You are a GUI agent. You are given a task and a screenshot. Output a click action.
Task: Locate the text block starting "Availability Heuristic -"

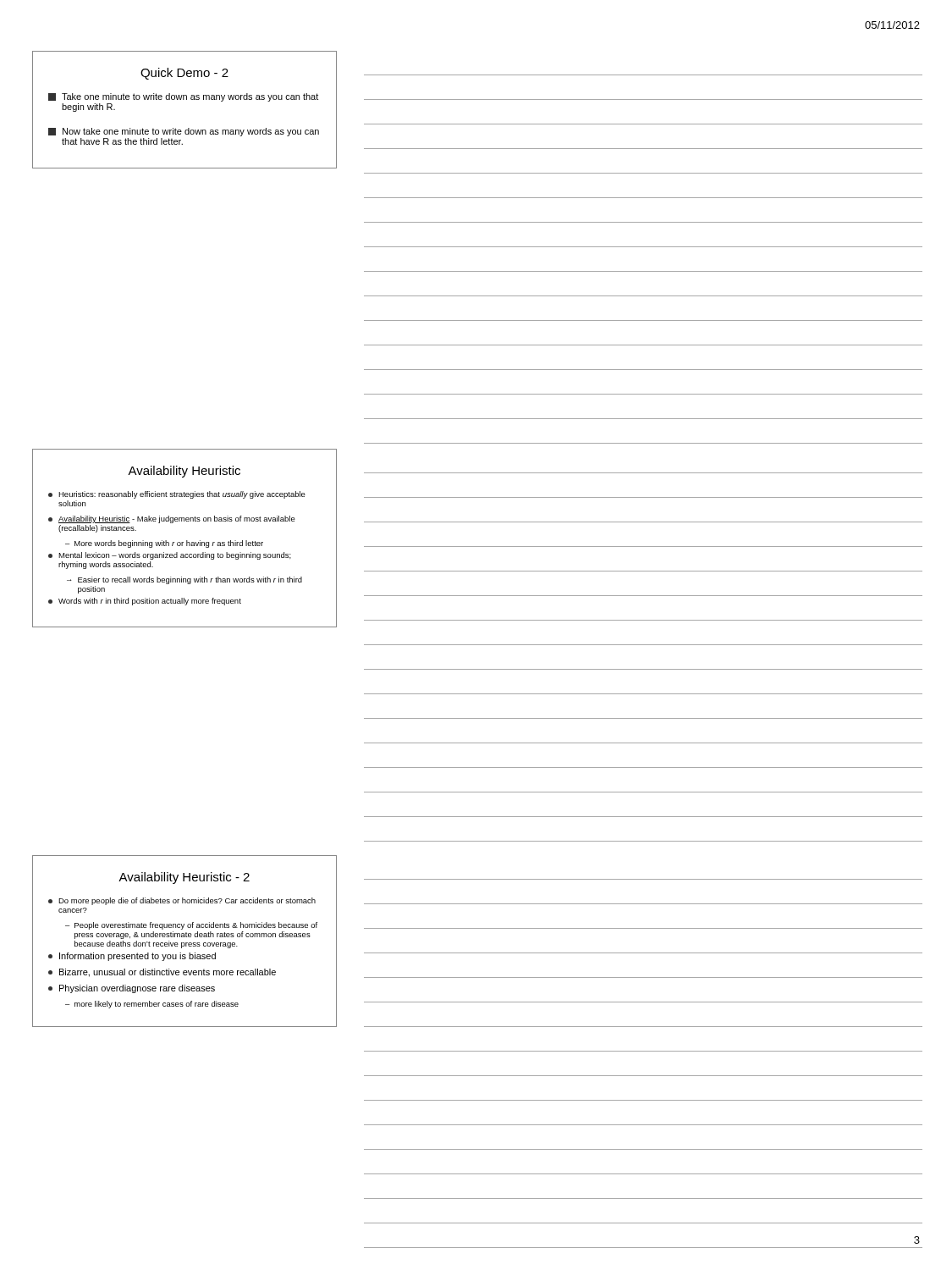[x=184, y=939]
